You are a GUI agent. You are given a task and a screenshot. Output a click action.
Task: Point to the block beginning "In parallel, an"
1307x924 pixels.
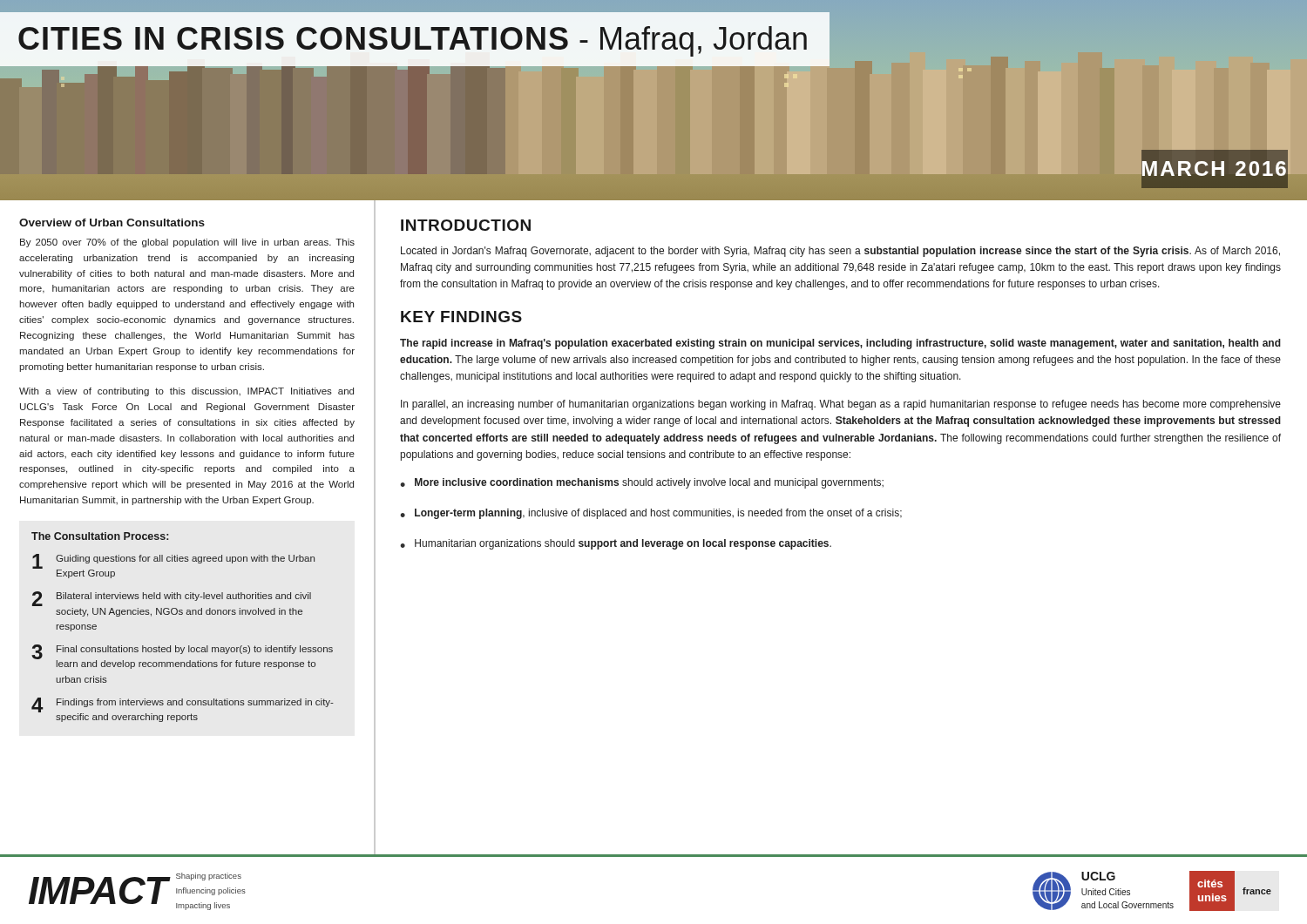840,429
